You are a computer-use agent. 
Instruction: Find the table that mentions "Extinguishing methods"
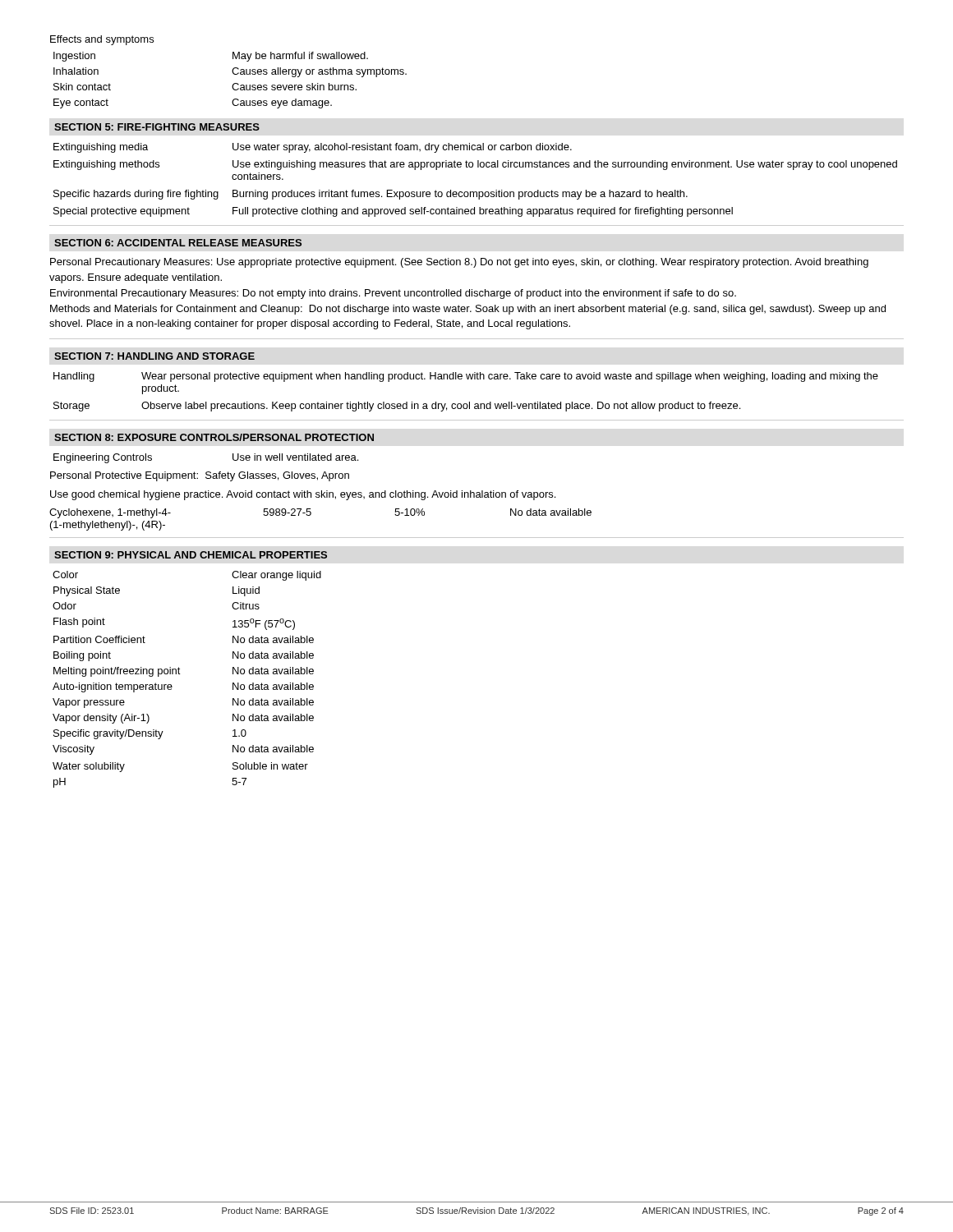[x=476, y=179]
